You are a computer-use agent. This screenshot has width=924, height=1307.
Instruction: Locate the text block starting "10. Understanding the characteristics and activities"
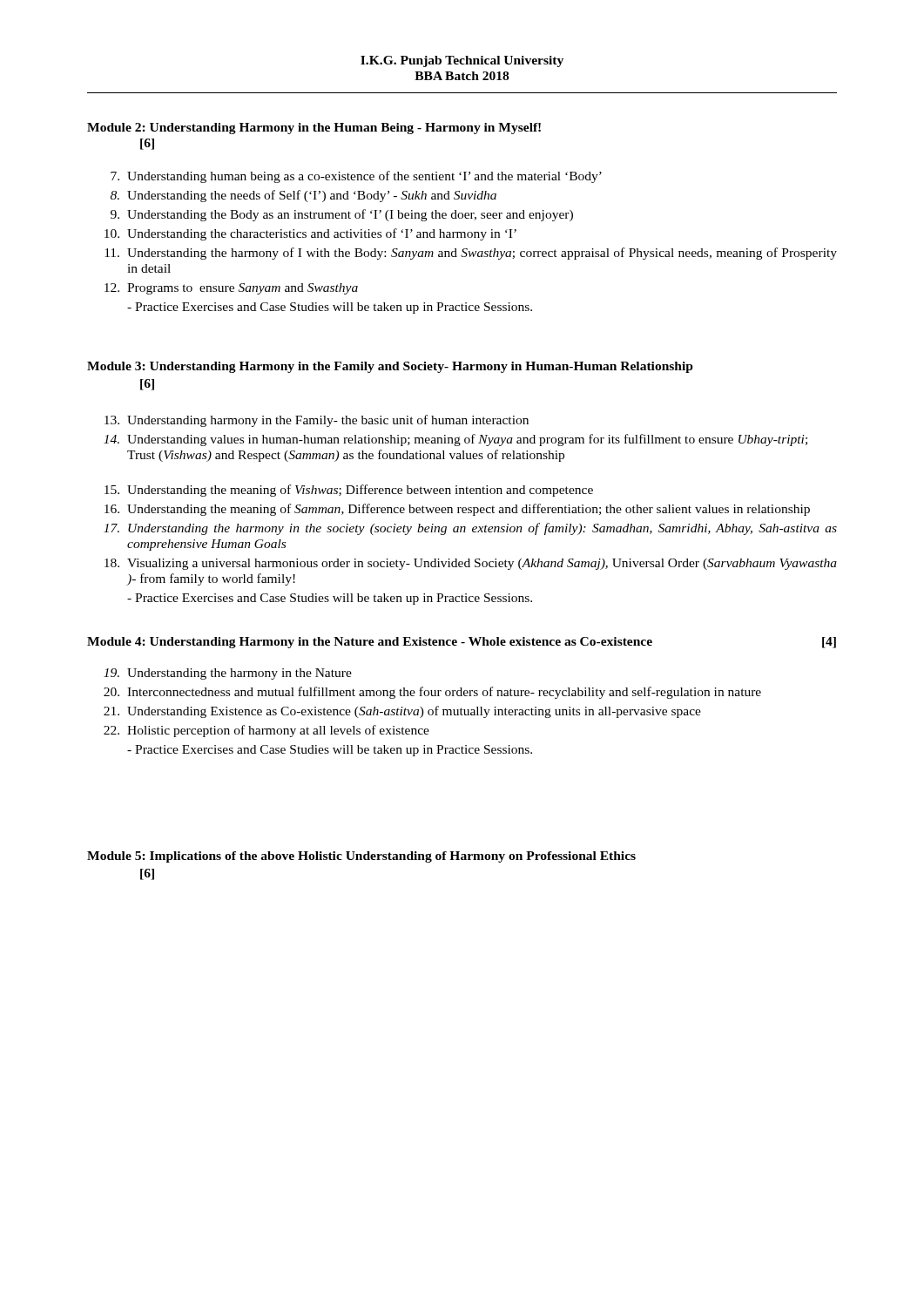tap(462, 234)
